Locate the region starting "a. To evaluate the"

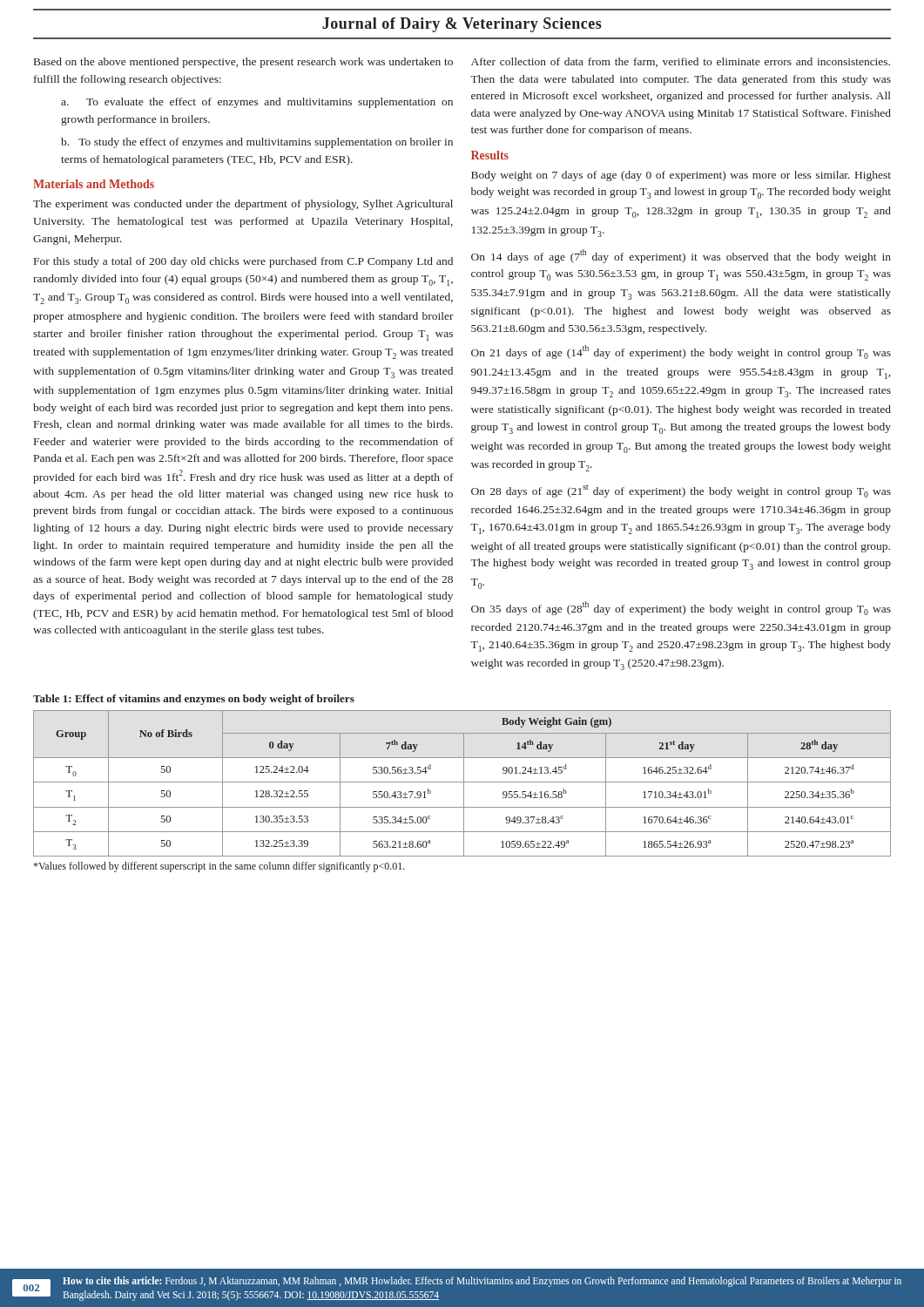click(257, 110)
